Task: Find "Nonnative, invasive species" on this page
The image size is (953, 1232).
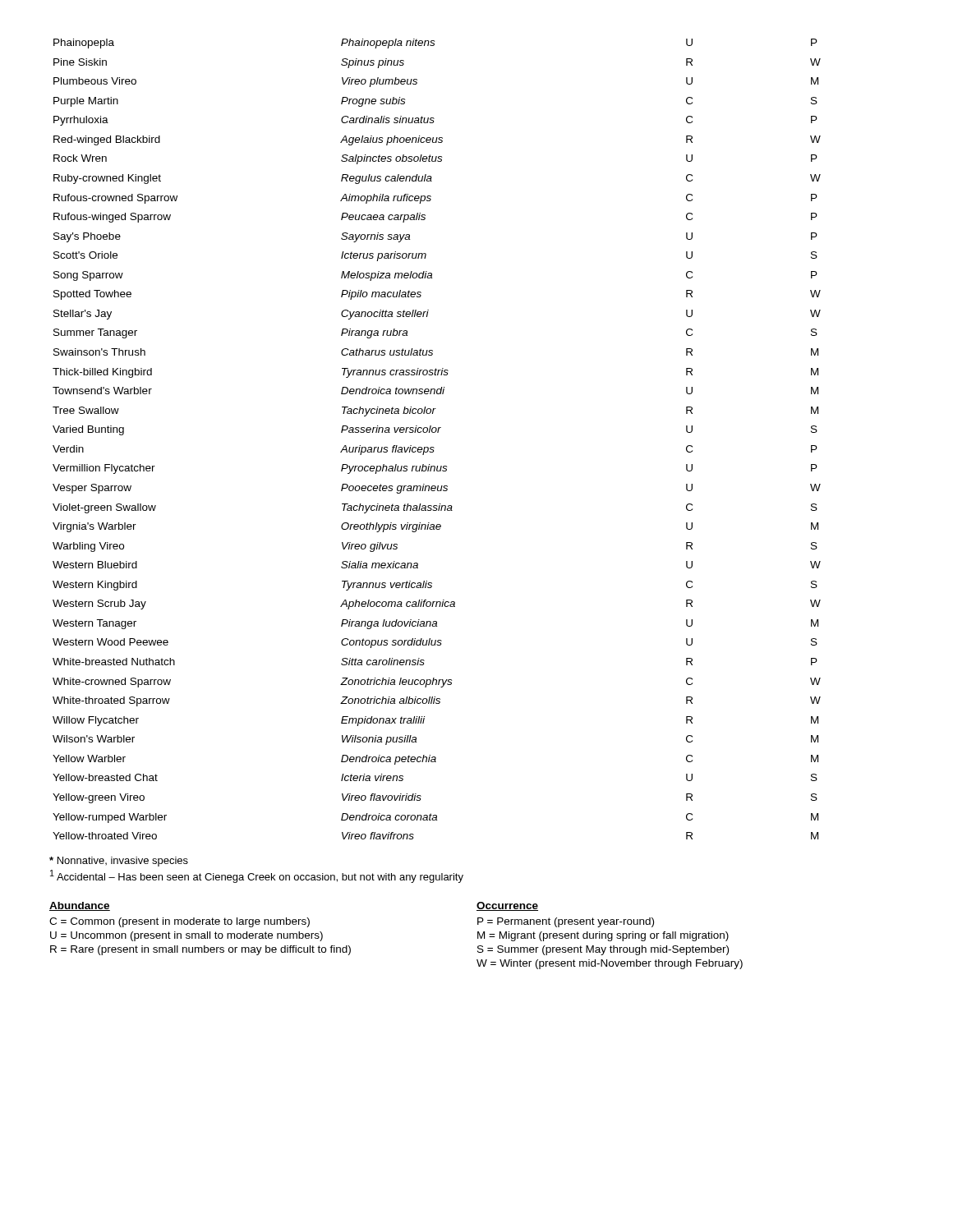Action: click(119, 860)
